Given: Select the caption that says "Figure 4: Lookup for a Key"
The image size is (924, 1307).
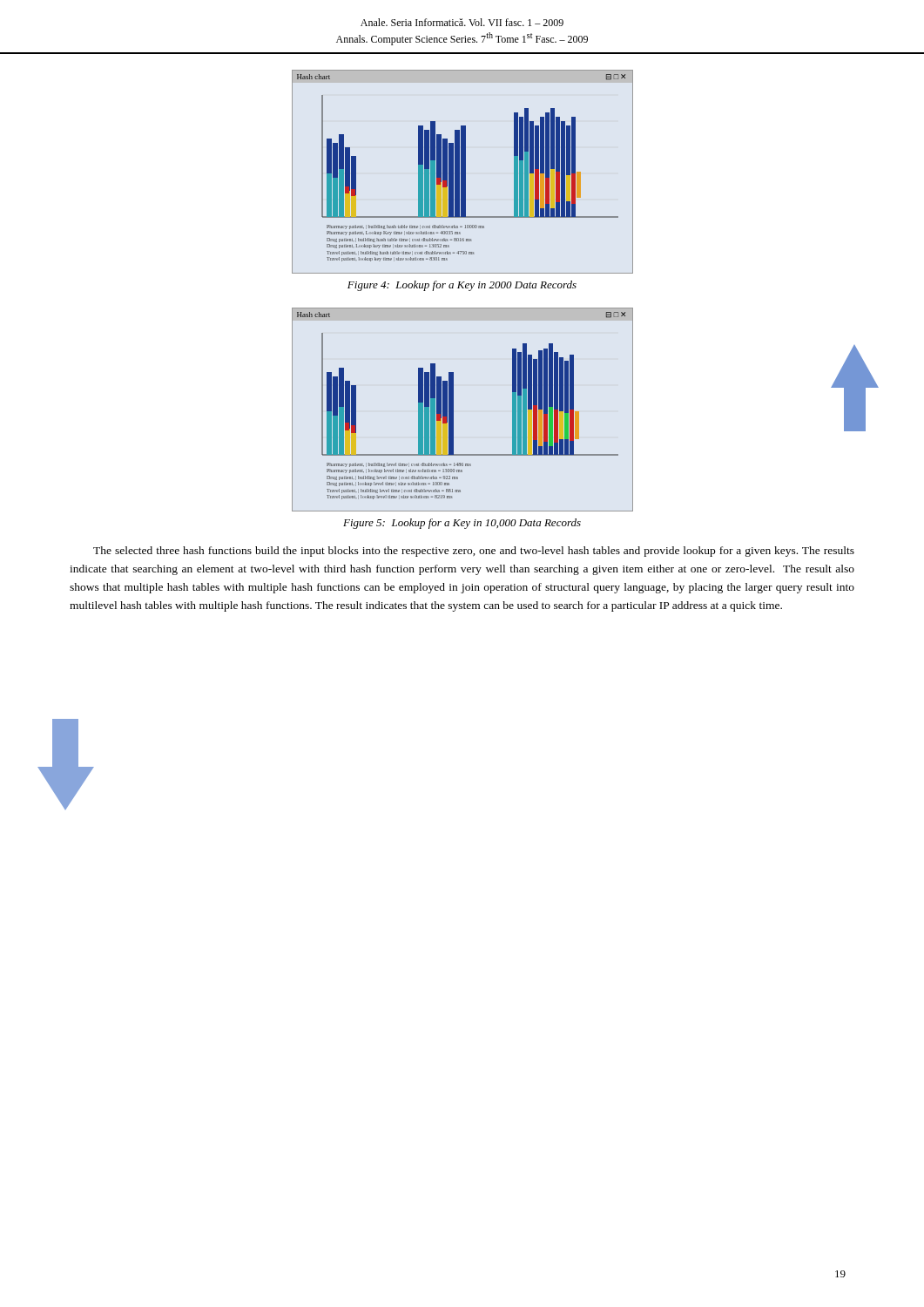Looking at the screenshot, I should point(462,285).
